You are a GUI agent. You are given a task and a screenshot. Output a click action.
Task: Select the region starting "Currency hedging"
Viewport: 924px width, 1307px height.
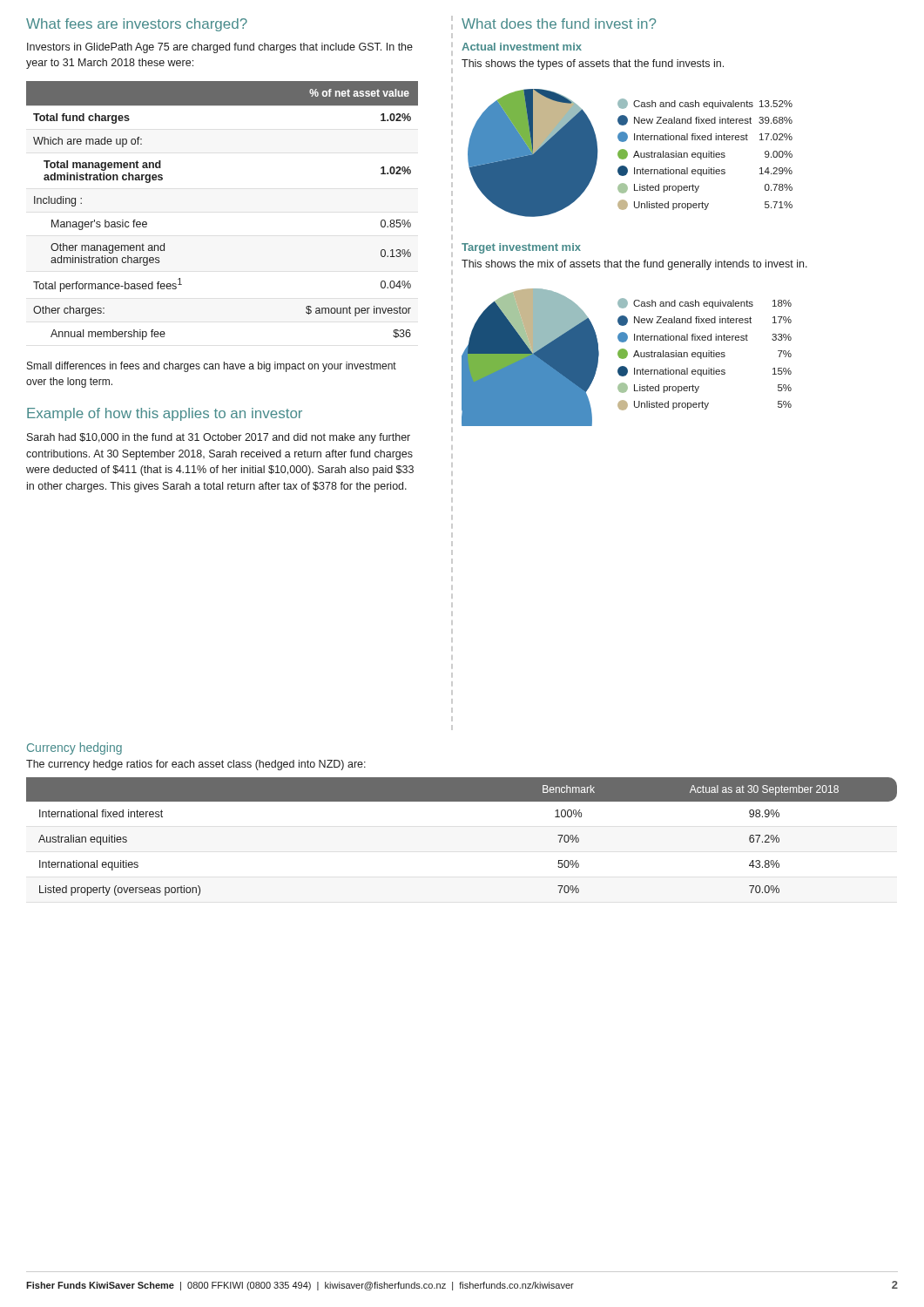coord(74,748)
